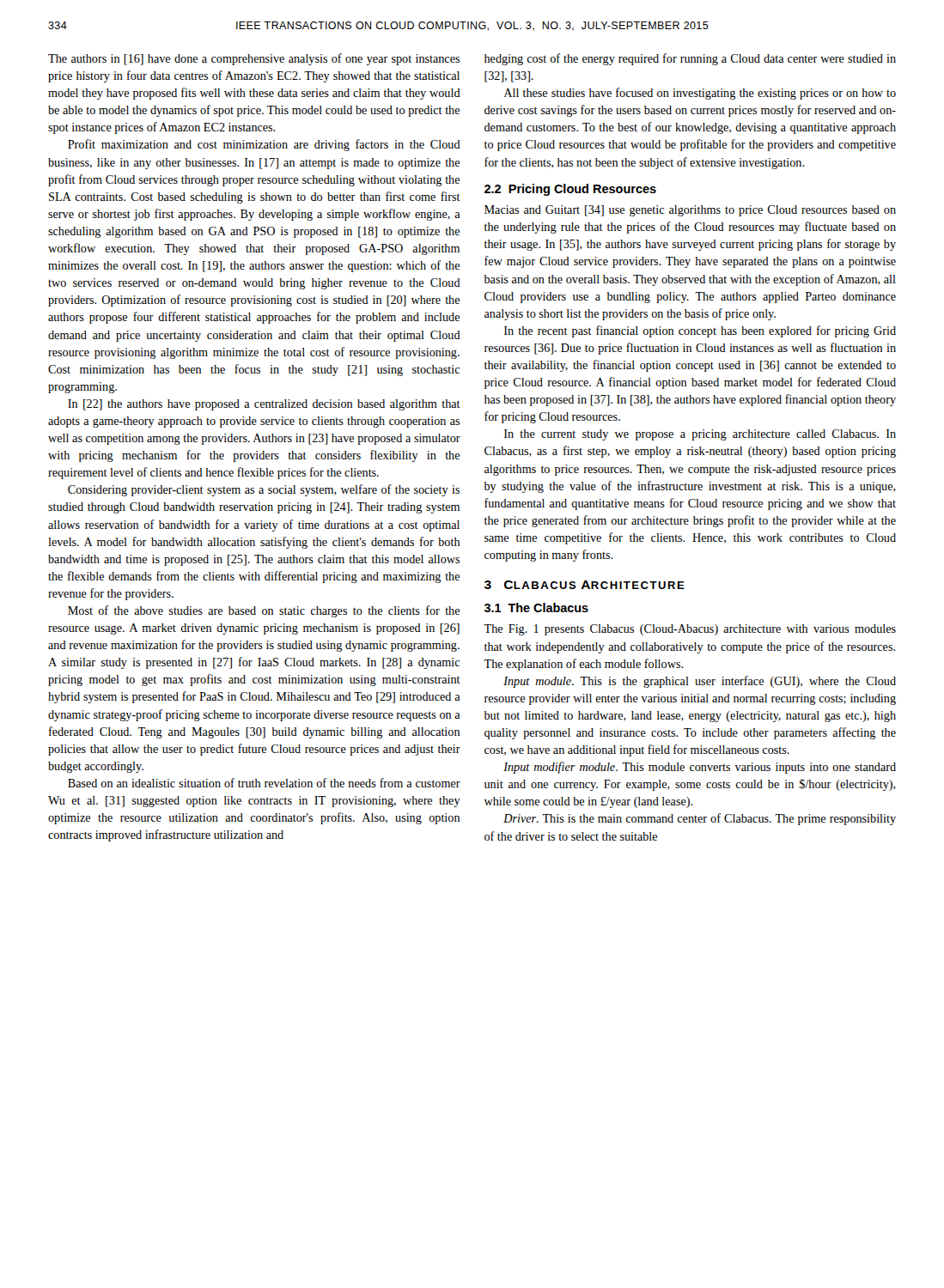Navigate to the region starting "Input modifier module. This module converts various"
This screenshot has height=1288, width=944.
[x=690, y=784]
